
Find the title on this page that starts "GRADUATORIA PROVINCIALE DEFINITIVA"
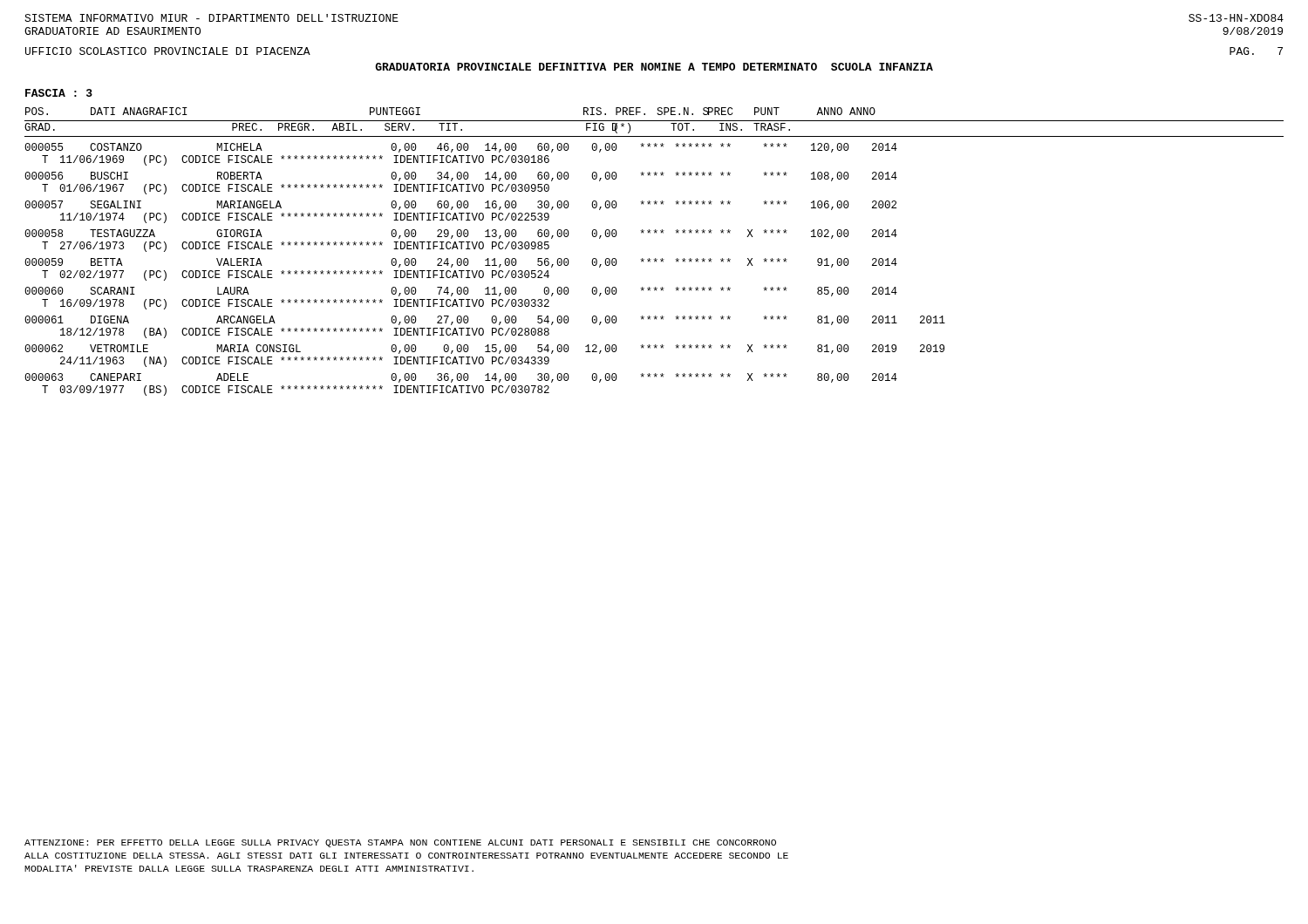click(654, 68)
